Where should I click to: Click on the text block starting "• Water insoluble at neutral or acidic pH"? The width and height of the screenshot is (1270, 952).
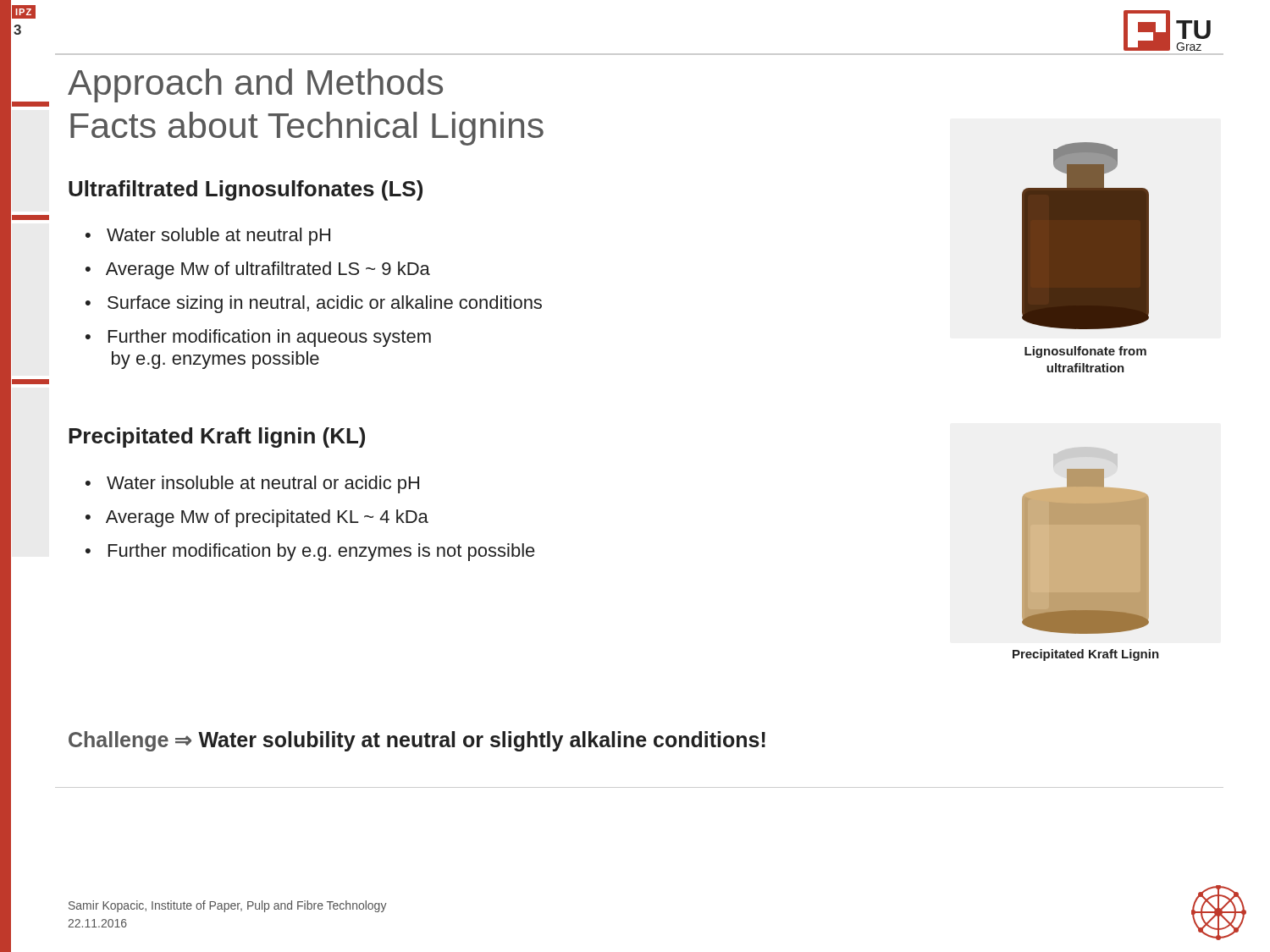(253, 483)
